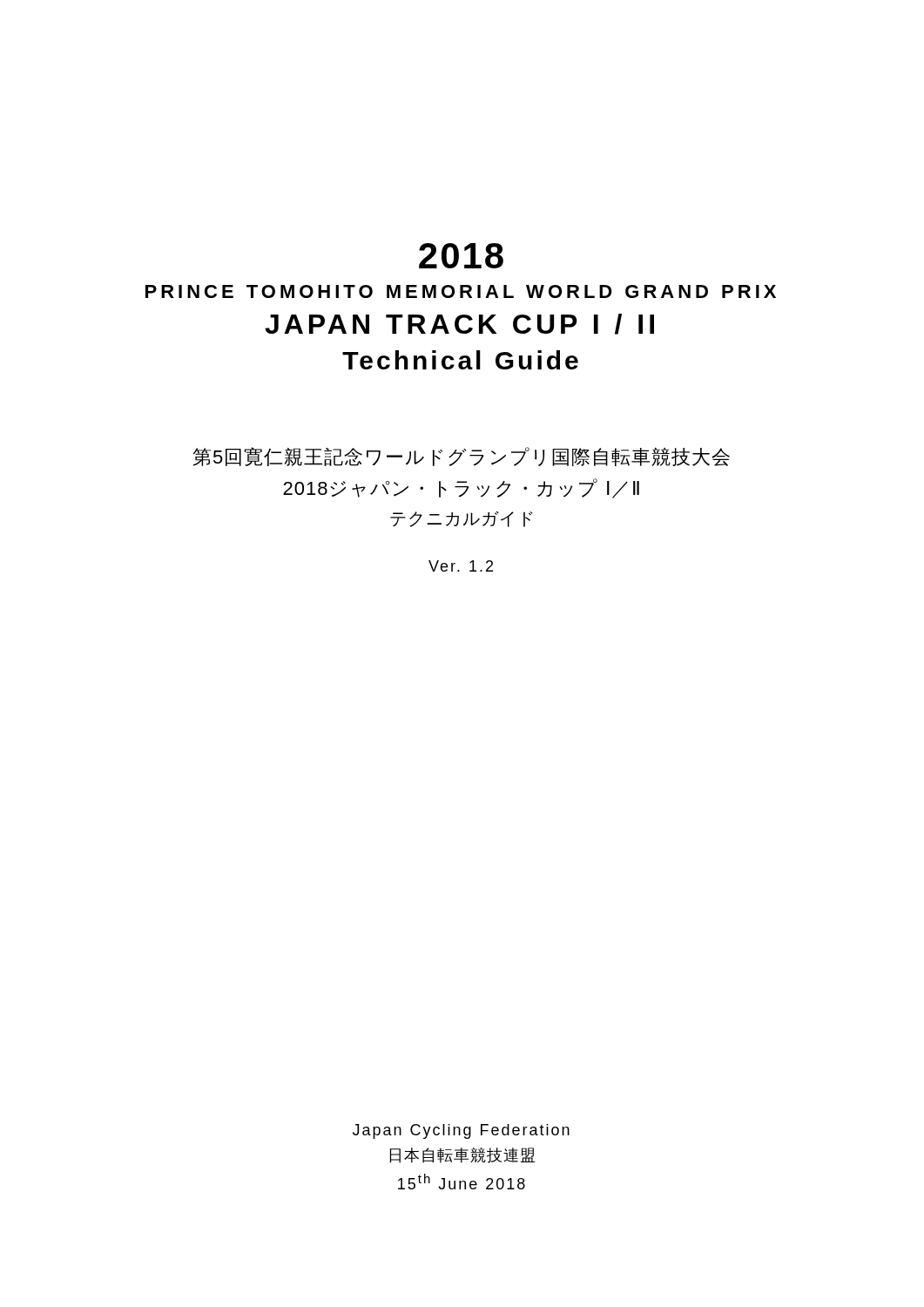The height and width of the screenshot is (1307, 924).
Task: Select the region starting "Ver. 1.2"
Action: click(462, 567)
